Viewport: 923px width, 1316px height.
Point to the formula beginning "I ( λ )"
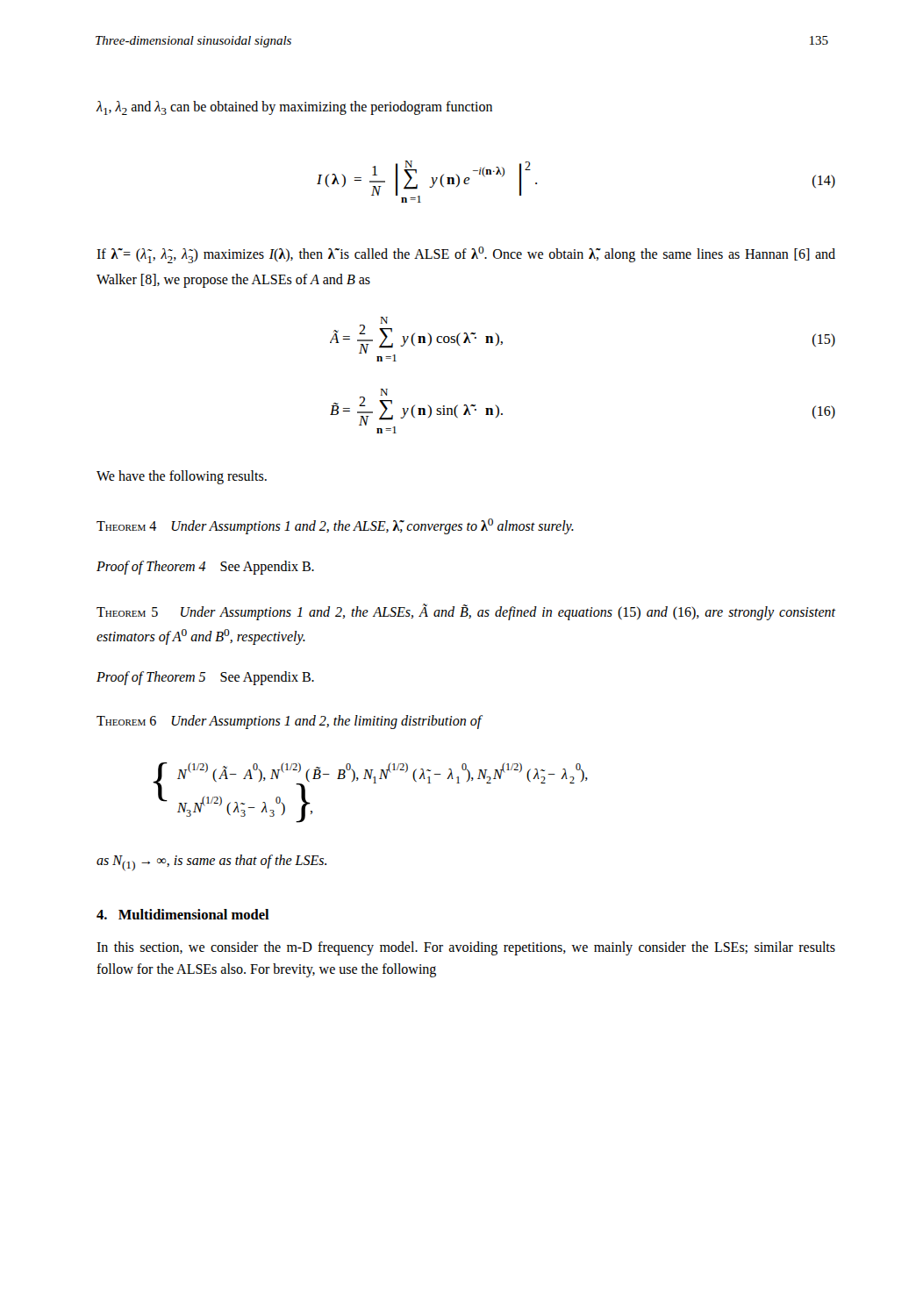(410, 181)
